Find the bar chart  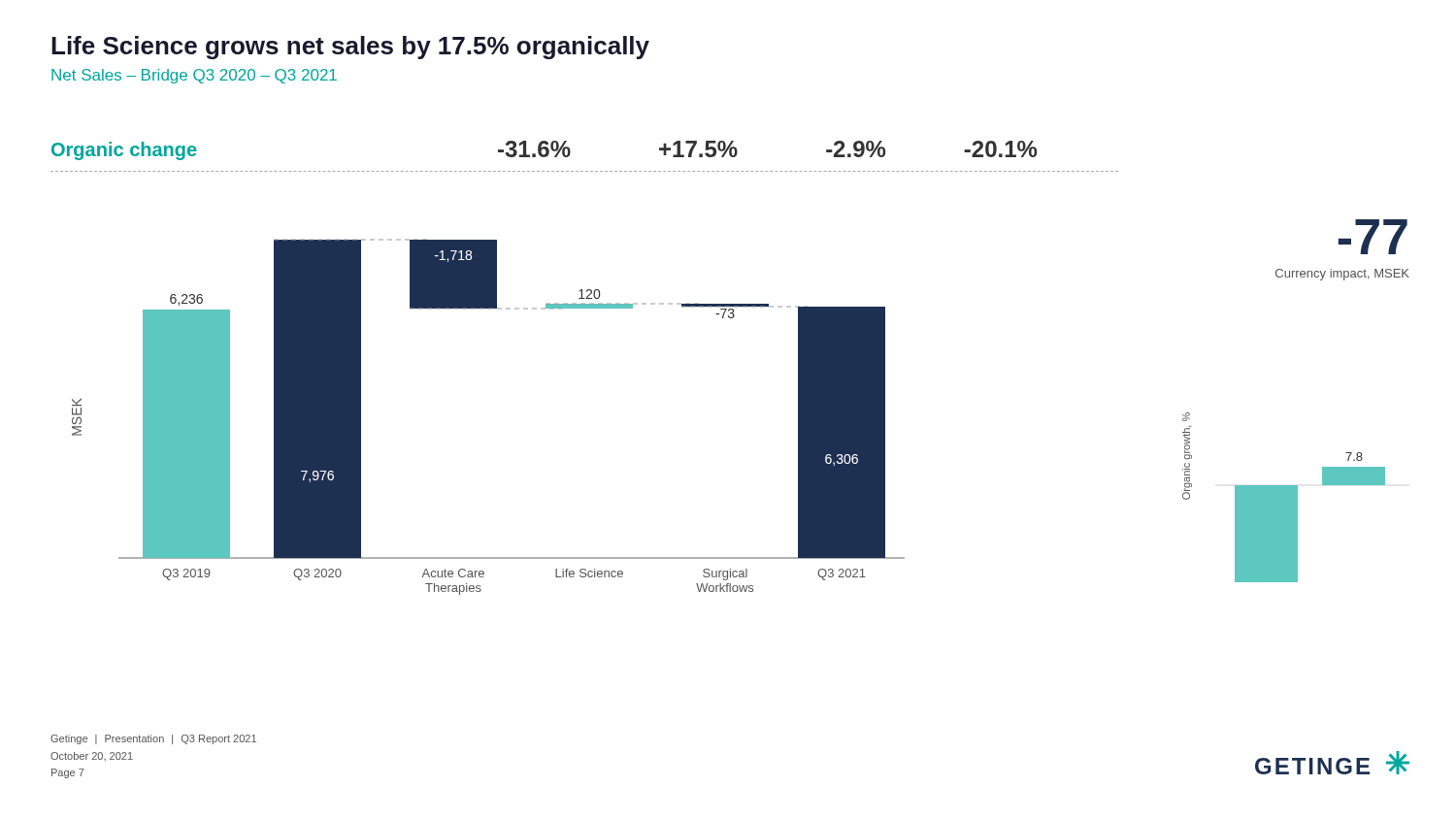tap(1303, 446)
